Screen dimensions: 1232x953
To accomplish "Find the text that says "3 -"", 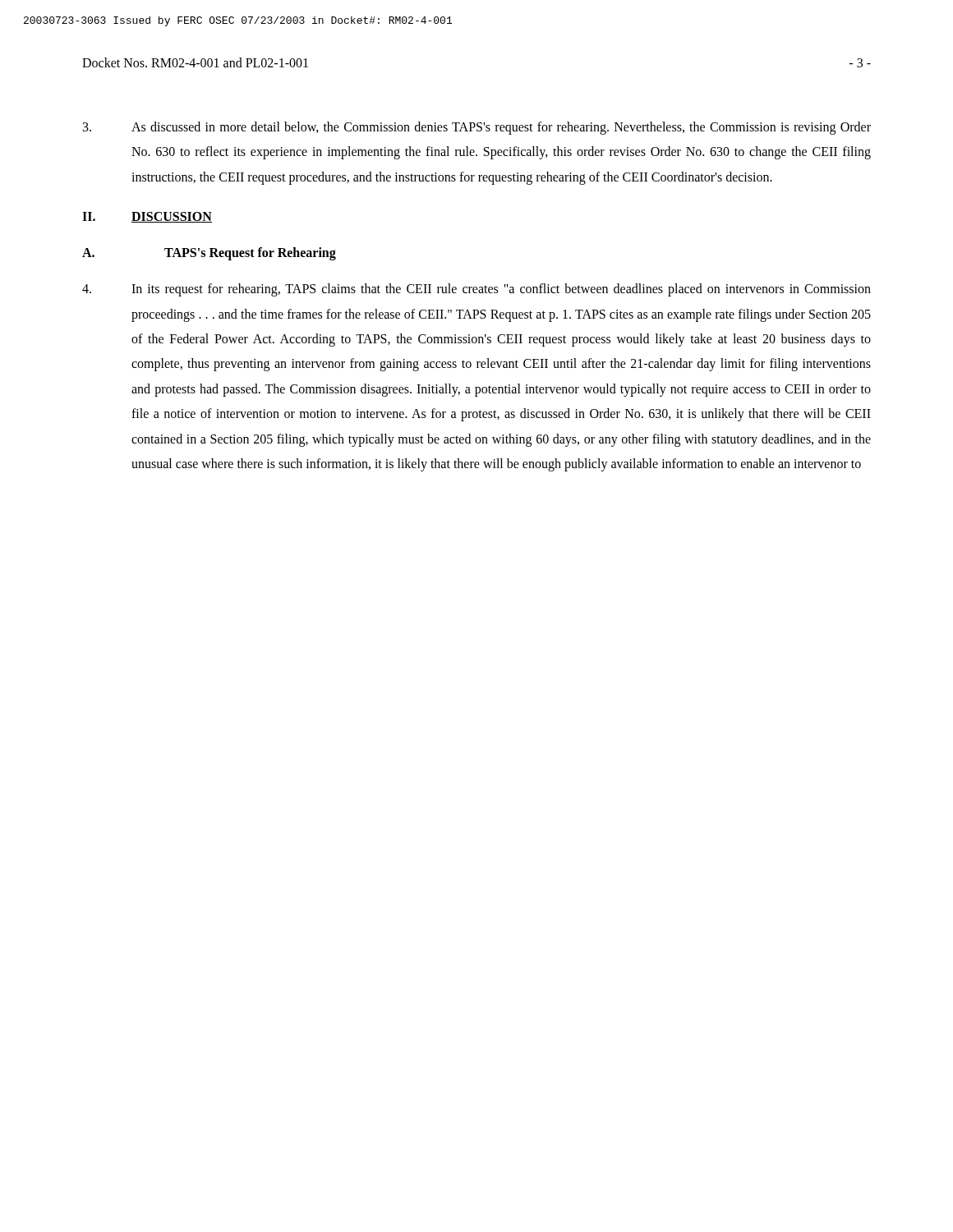I will point(860,63).
